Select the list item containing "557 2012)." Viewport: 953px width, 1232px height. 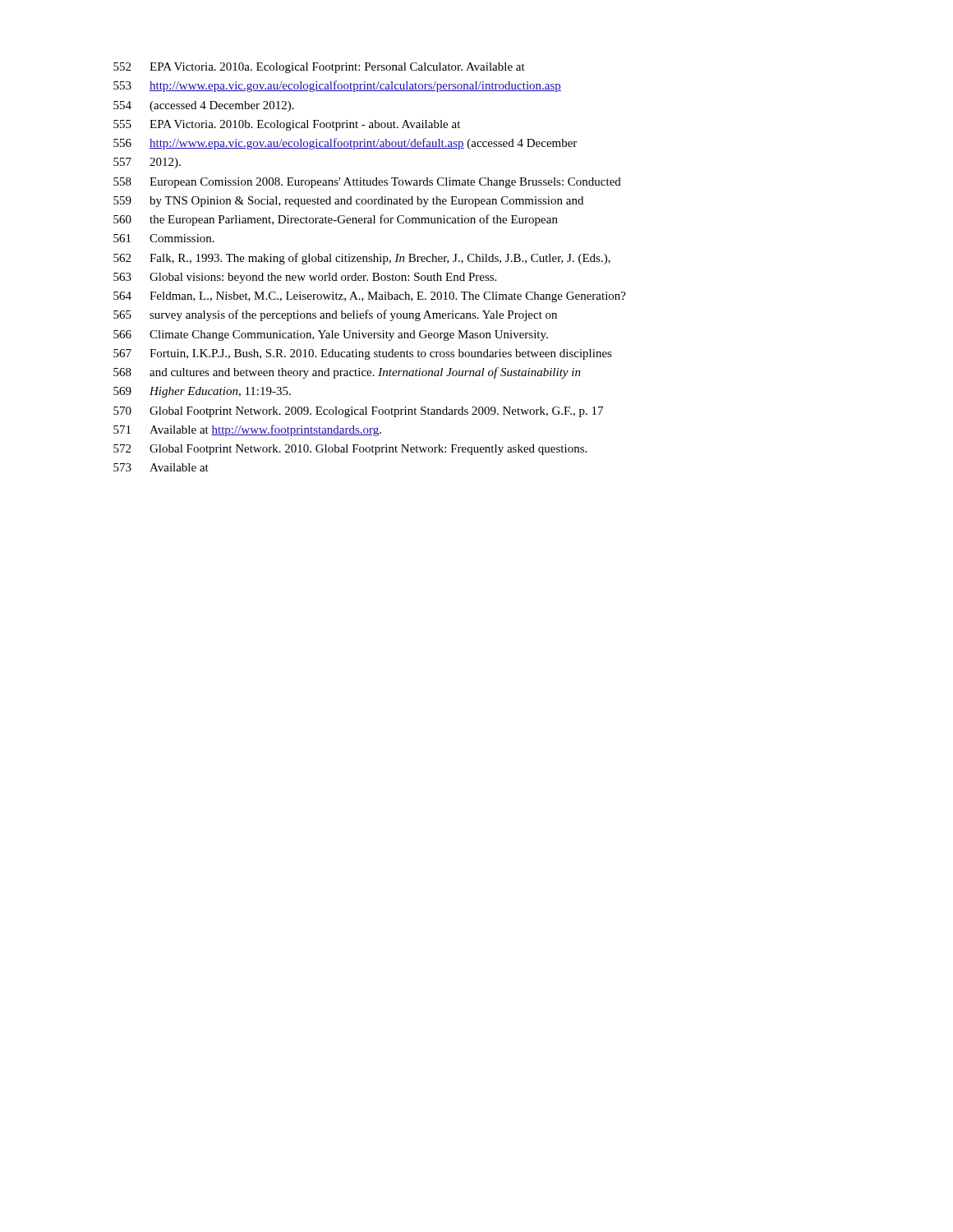[147, 163]
